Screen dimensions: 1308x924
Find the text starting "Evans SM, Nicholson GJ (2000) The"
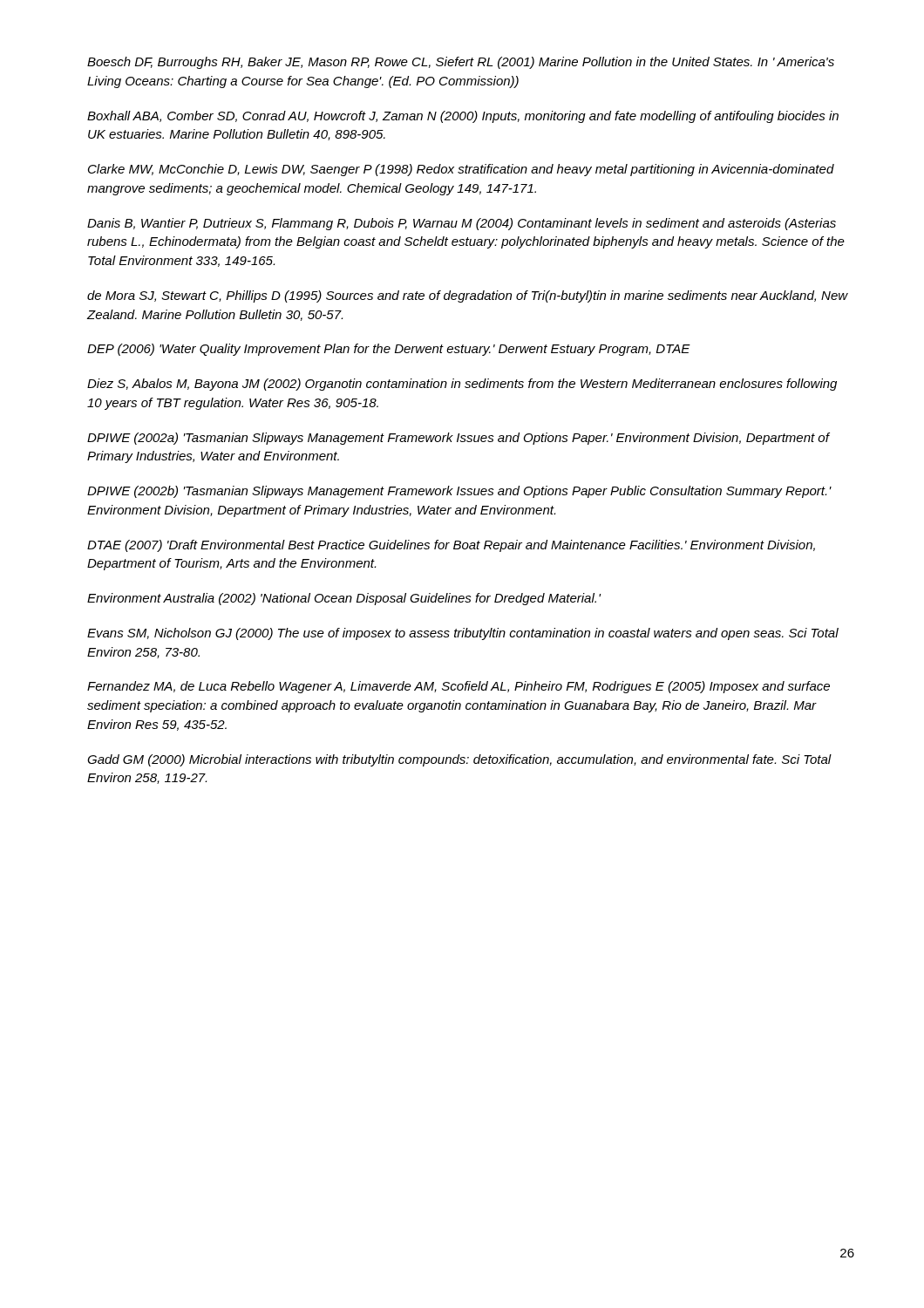[463, 642]
